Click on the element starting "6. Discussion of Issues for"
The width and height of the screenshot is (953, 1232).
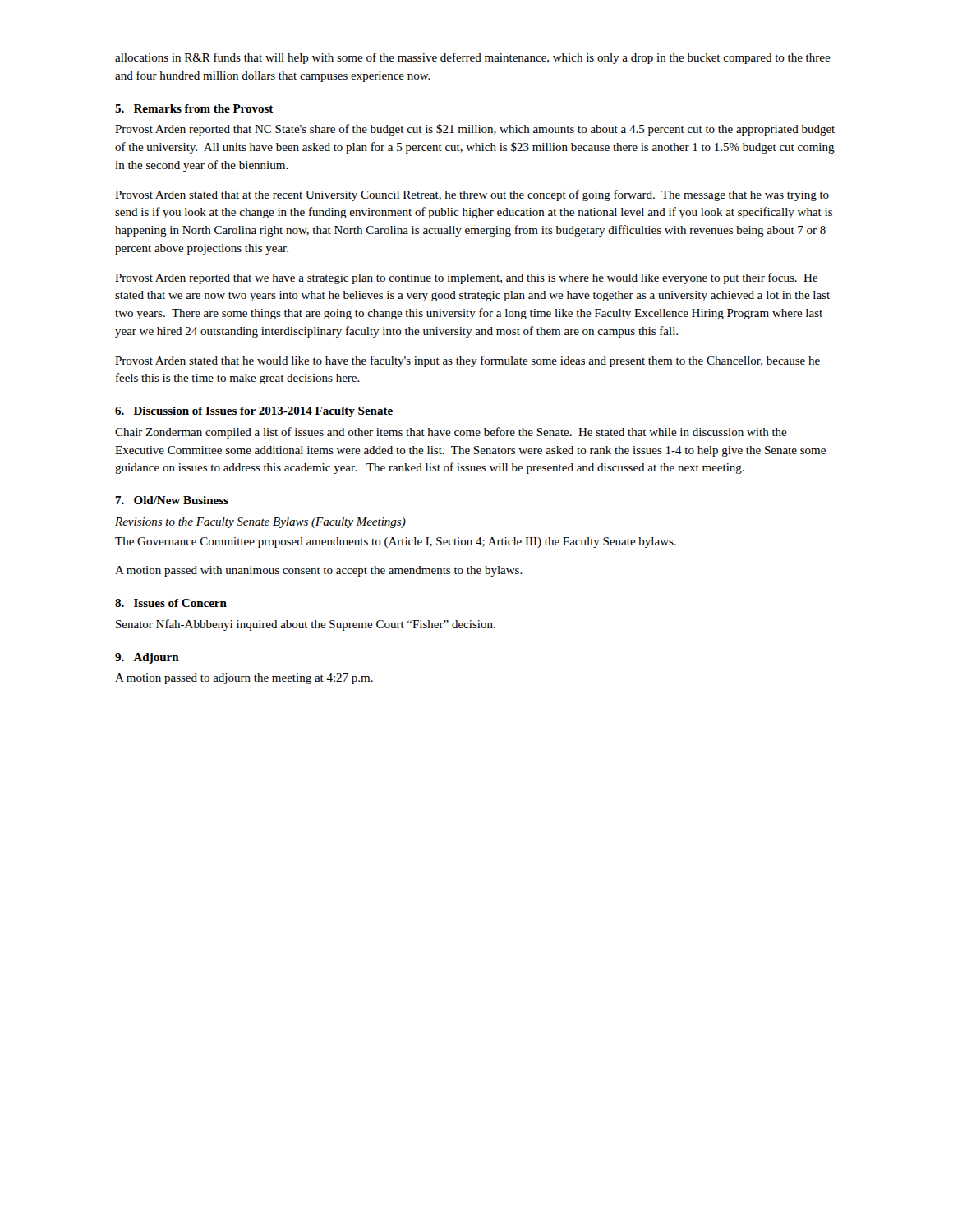254,411
